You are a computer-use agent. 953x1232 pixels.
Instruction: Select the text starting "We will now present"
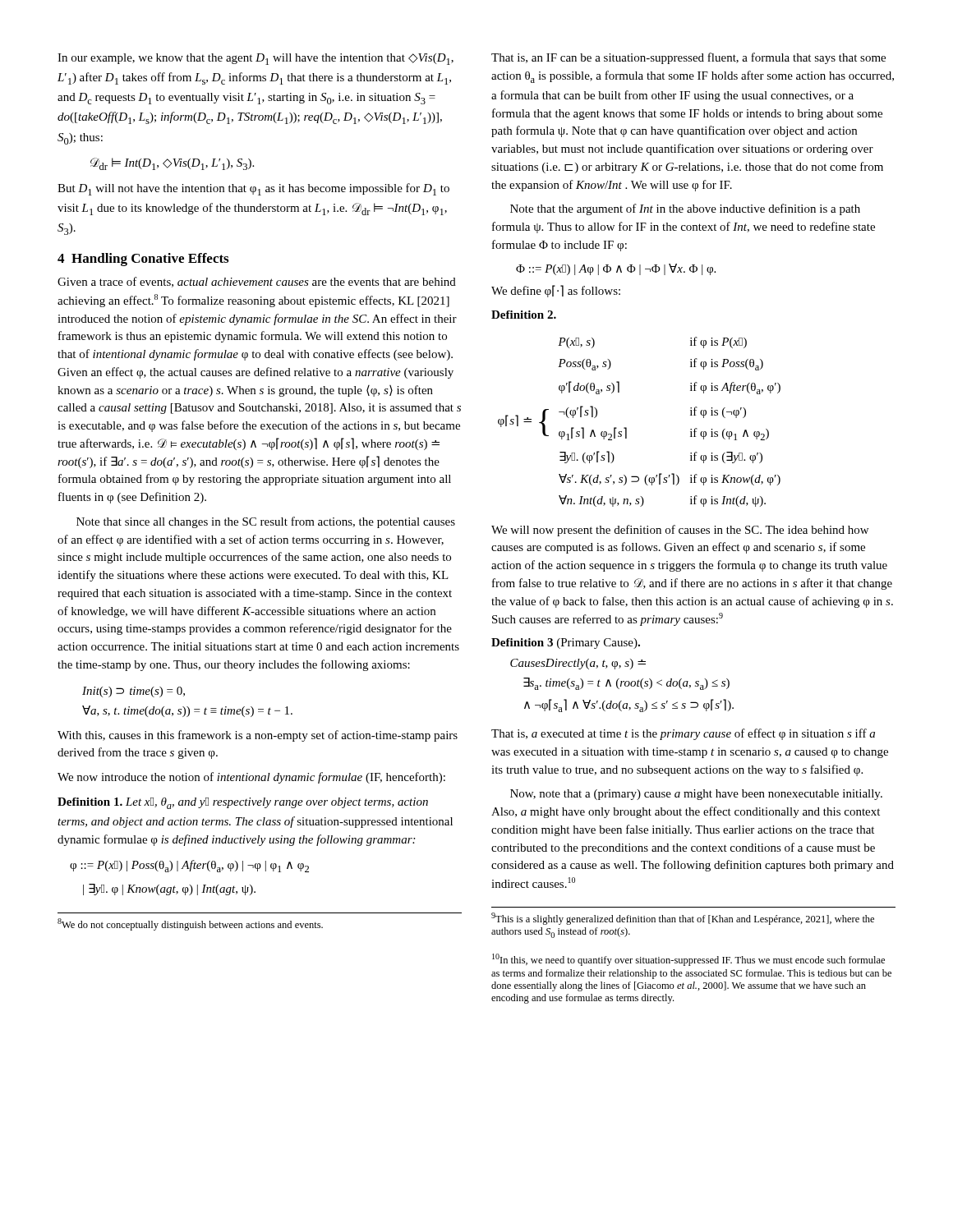point(693,575)
